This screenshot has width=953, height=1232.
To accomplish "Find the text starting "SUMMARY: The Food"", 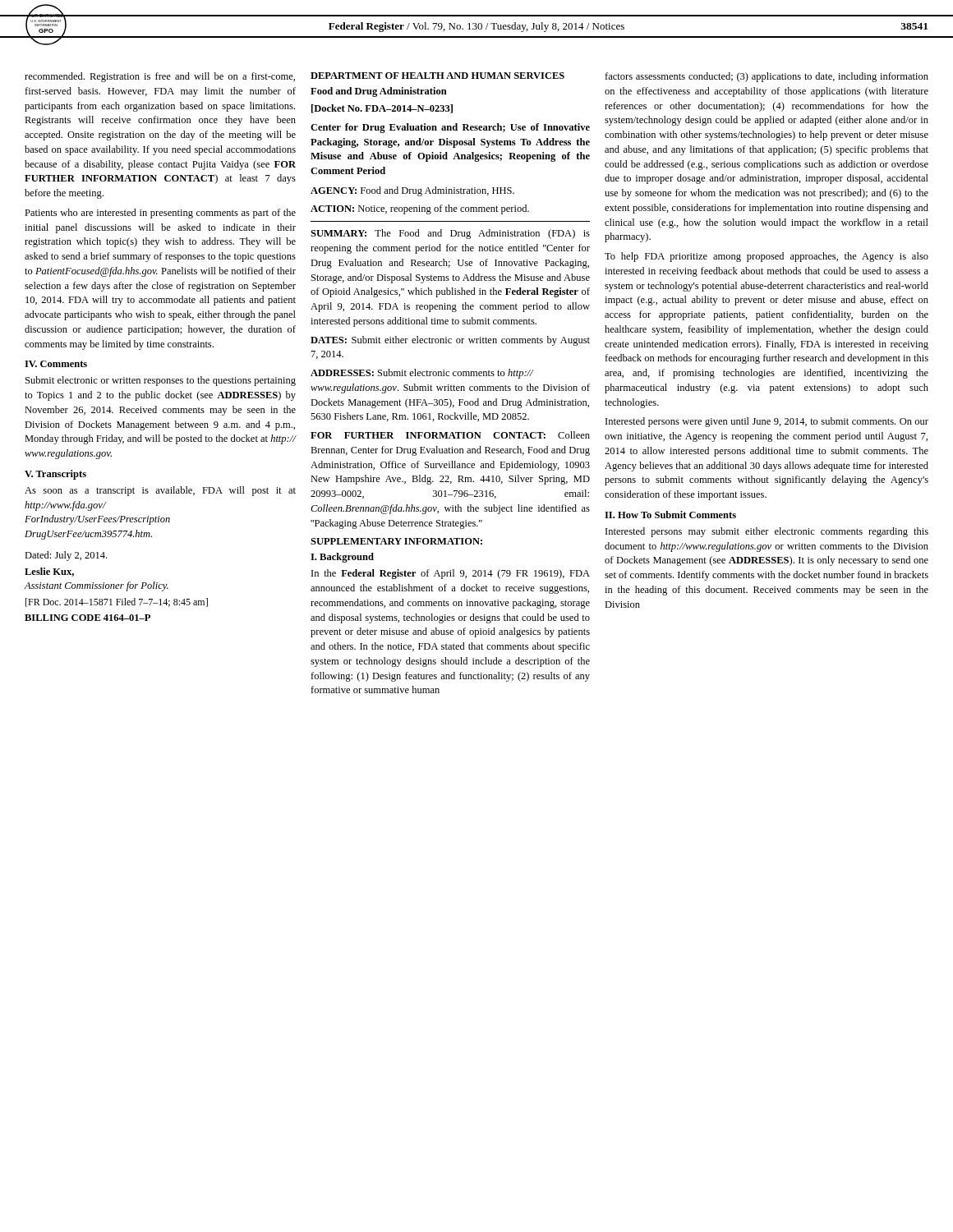I will (x=450, y=278).
